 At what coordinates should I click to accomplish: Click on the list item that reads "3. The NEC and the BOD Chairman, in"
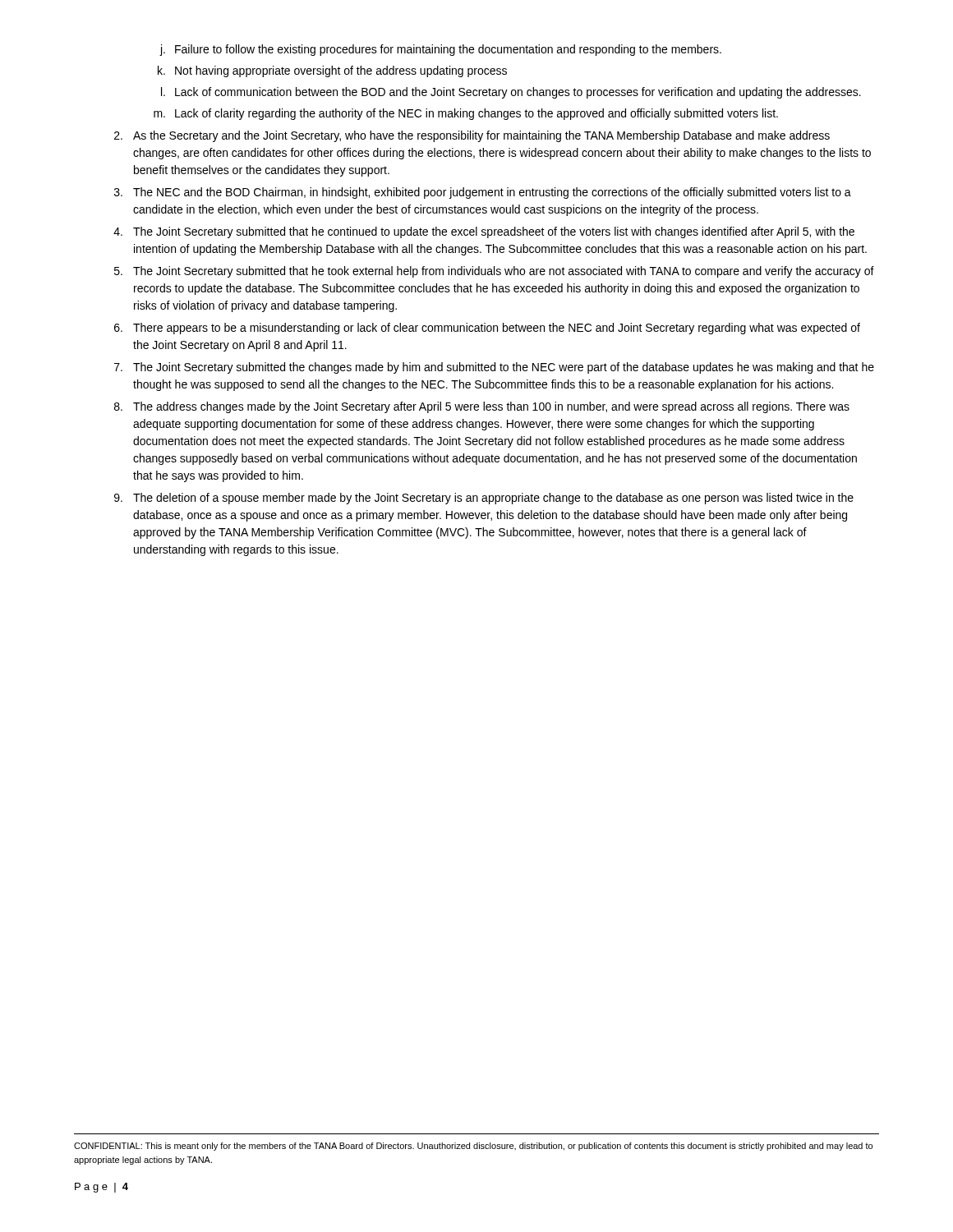(x=476, y=201)
